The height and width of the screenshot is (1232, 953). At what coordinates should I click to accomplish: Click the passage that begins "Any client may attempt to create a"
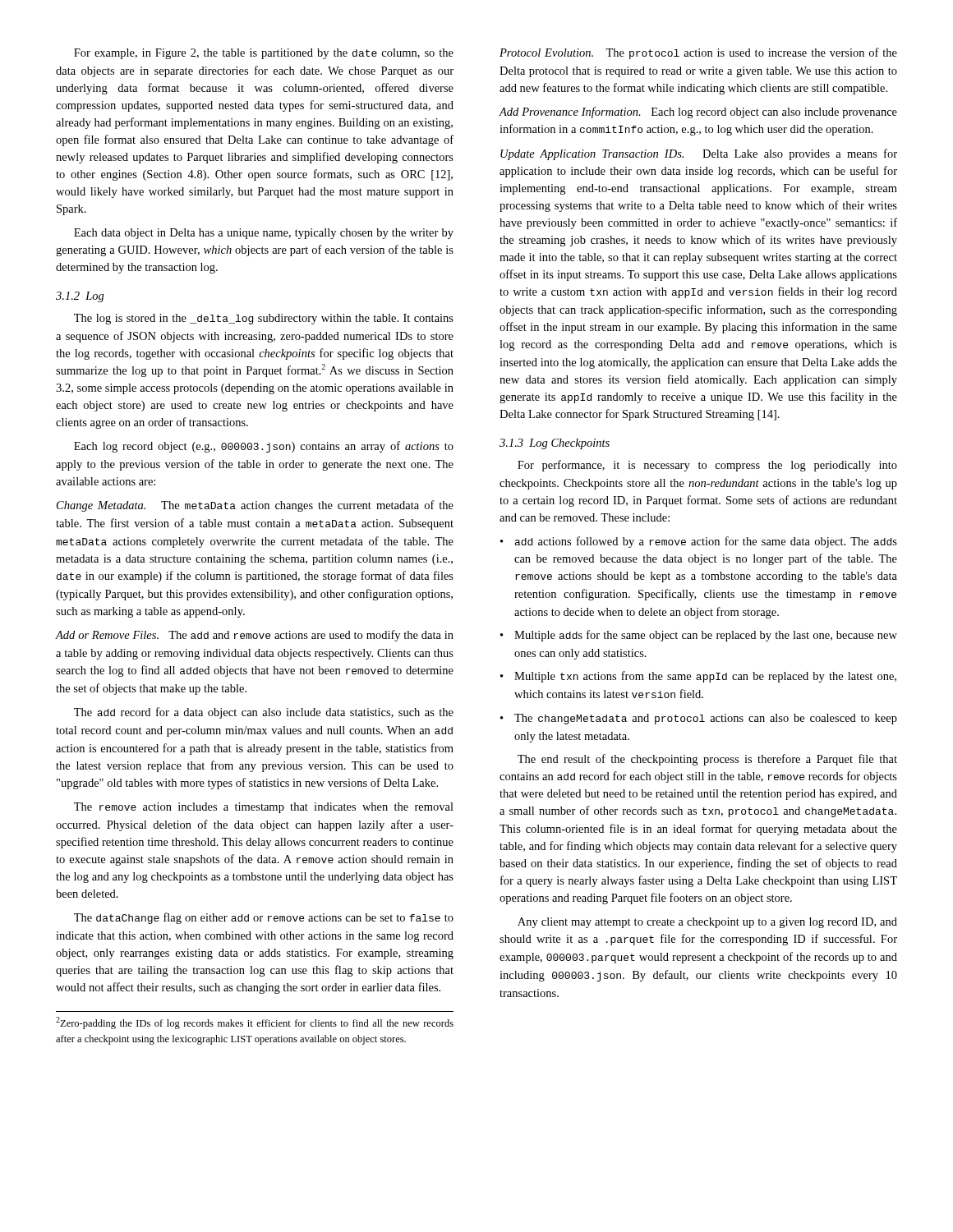[698, 958]
